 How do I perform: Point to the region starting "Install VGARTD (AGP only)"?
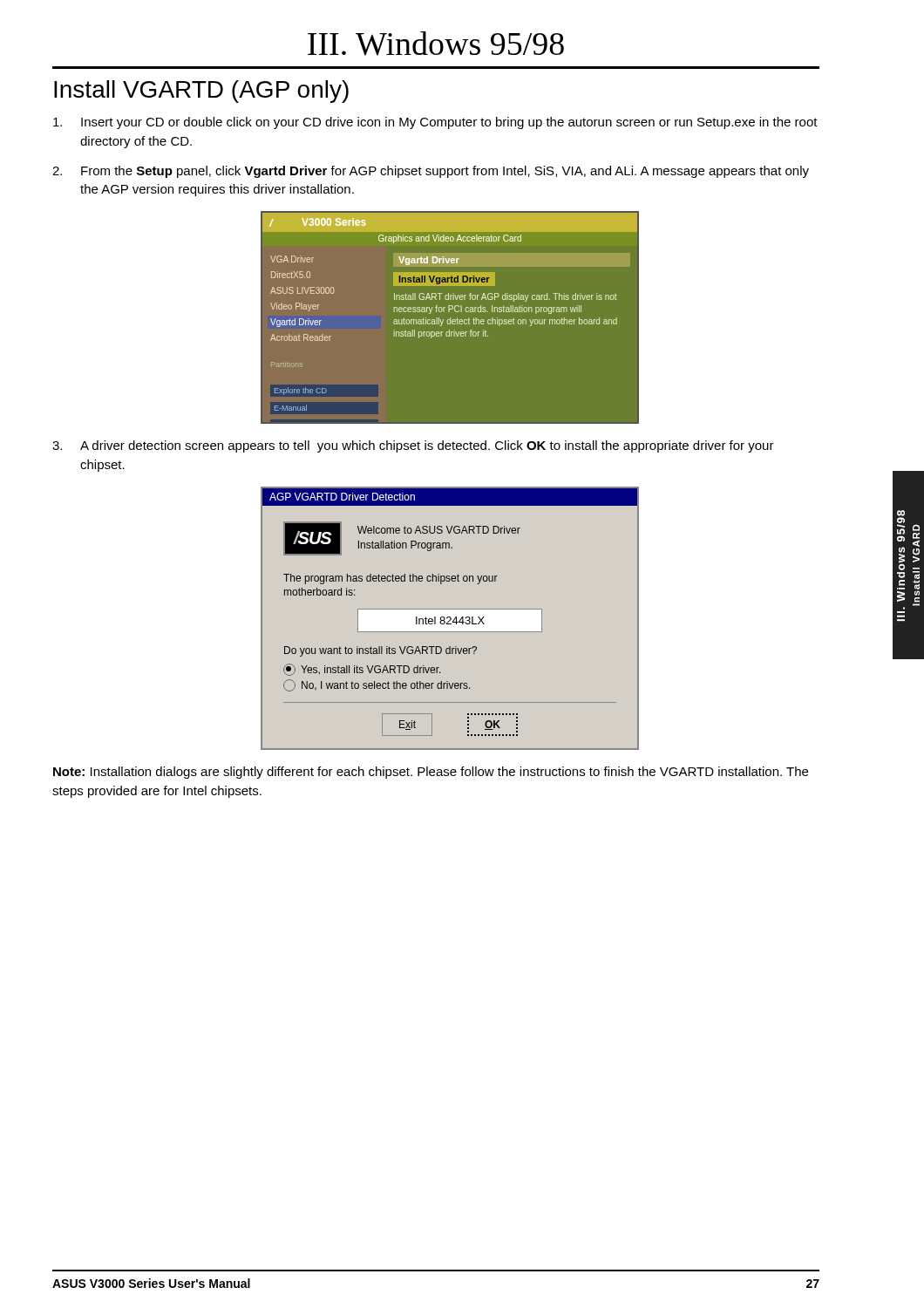point(201,89)
